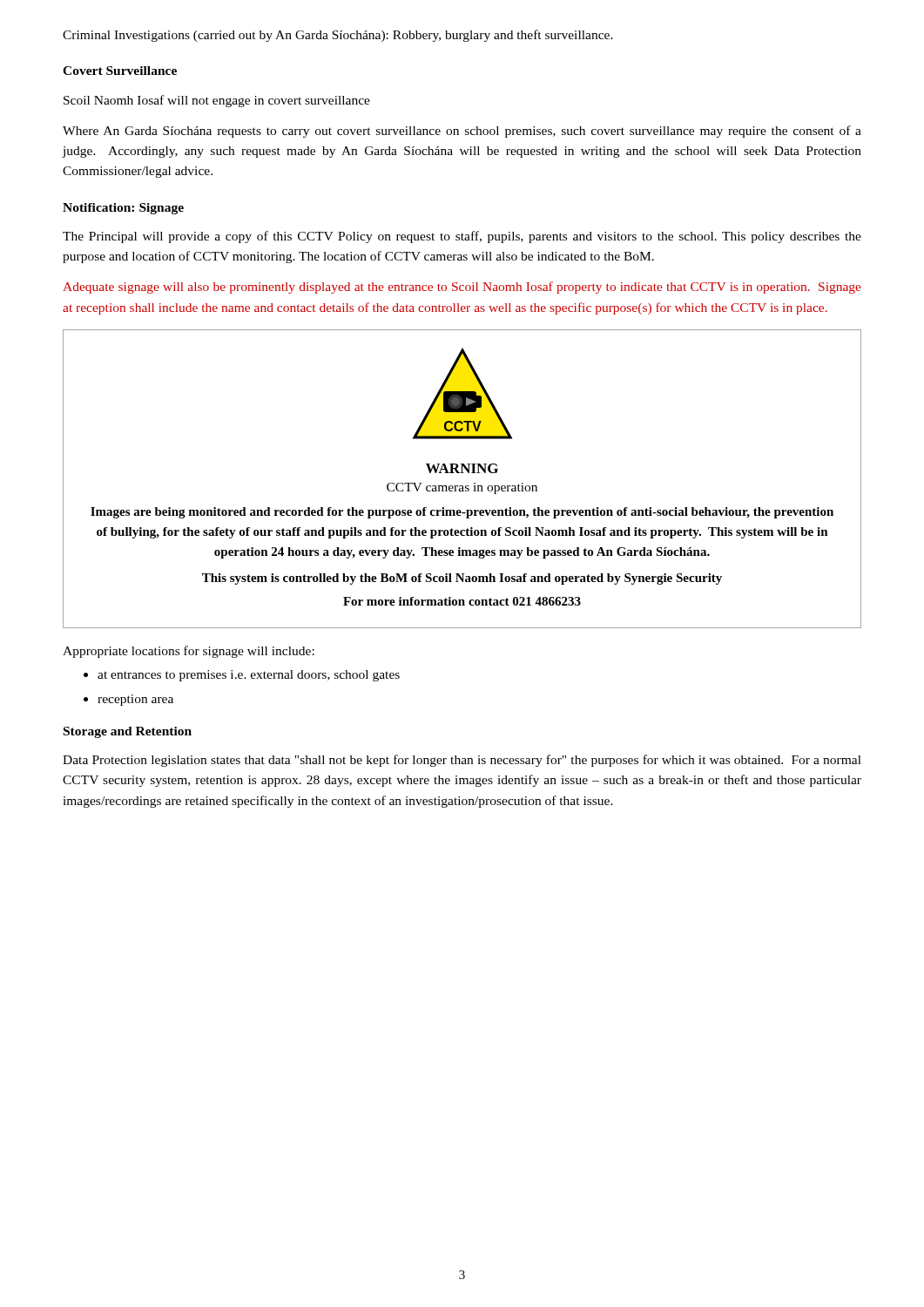
Task: Navigate to the block starting "reception area"
Action: pyautogui.click(x=136, y=698)
